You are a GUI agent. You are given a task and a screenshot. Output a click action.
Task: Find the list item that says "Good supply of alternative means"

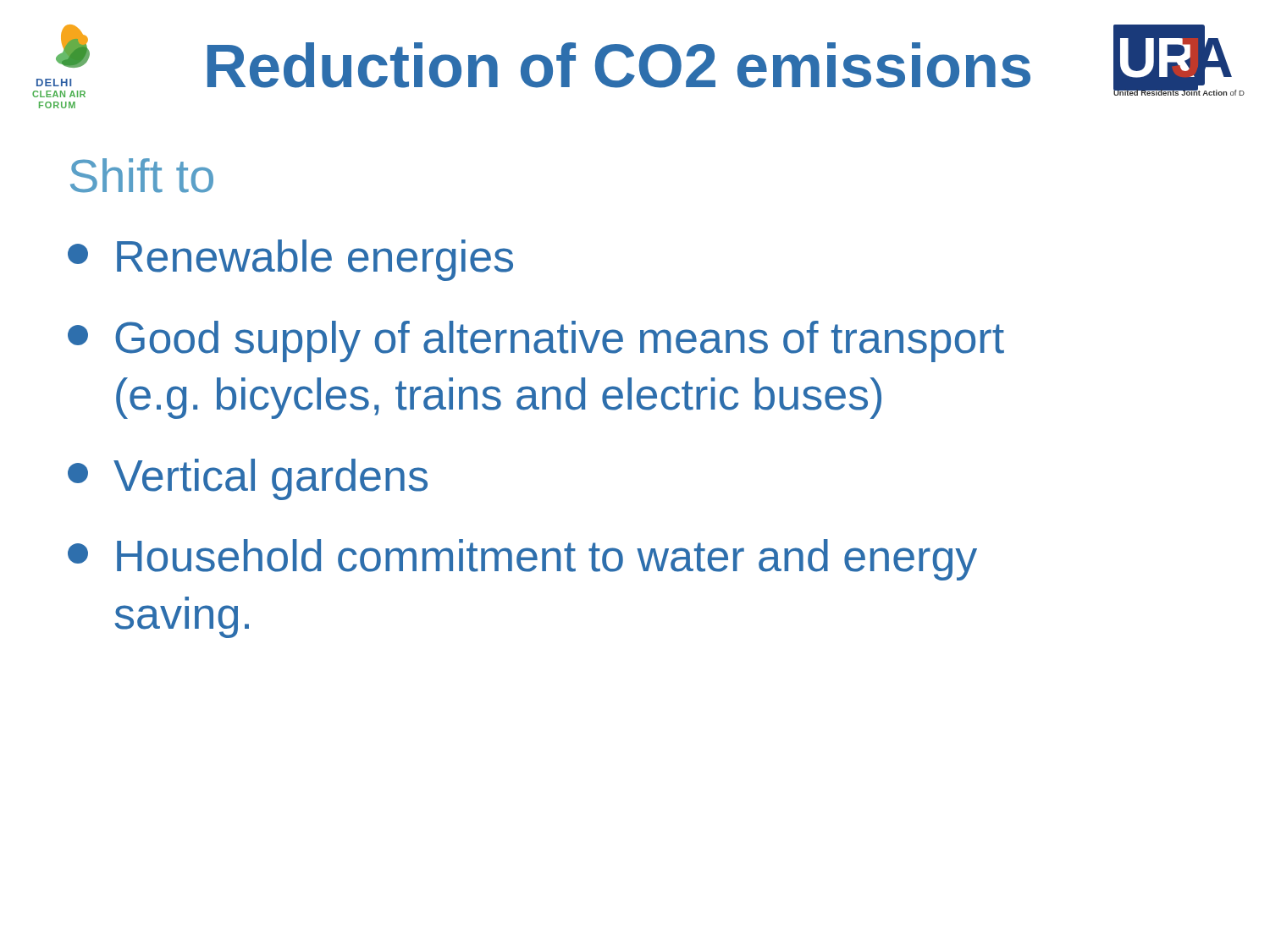[635, 367]
